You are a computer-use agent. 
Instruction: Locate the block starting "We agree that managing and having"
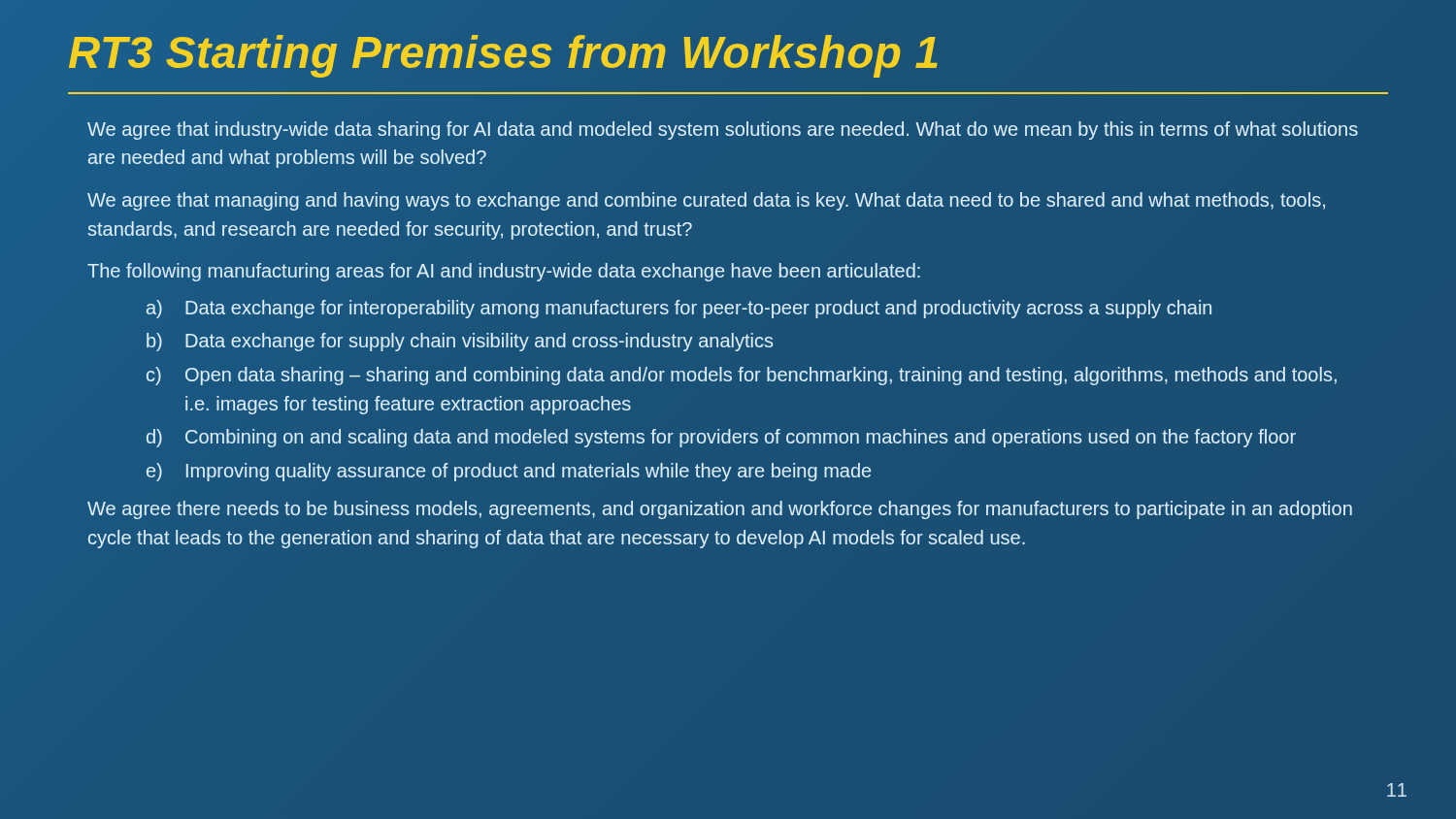707,214
